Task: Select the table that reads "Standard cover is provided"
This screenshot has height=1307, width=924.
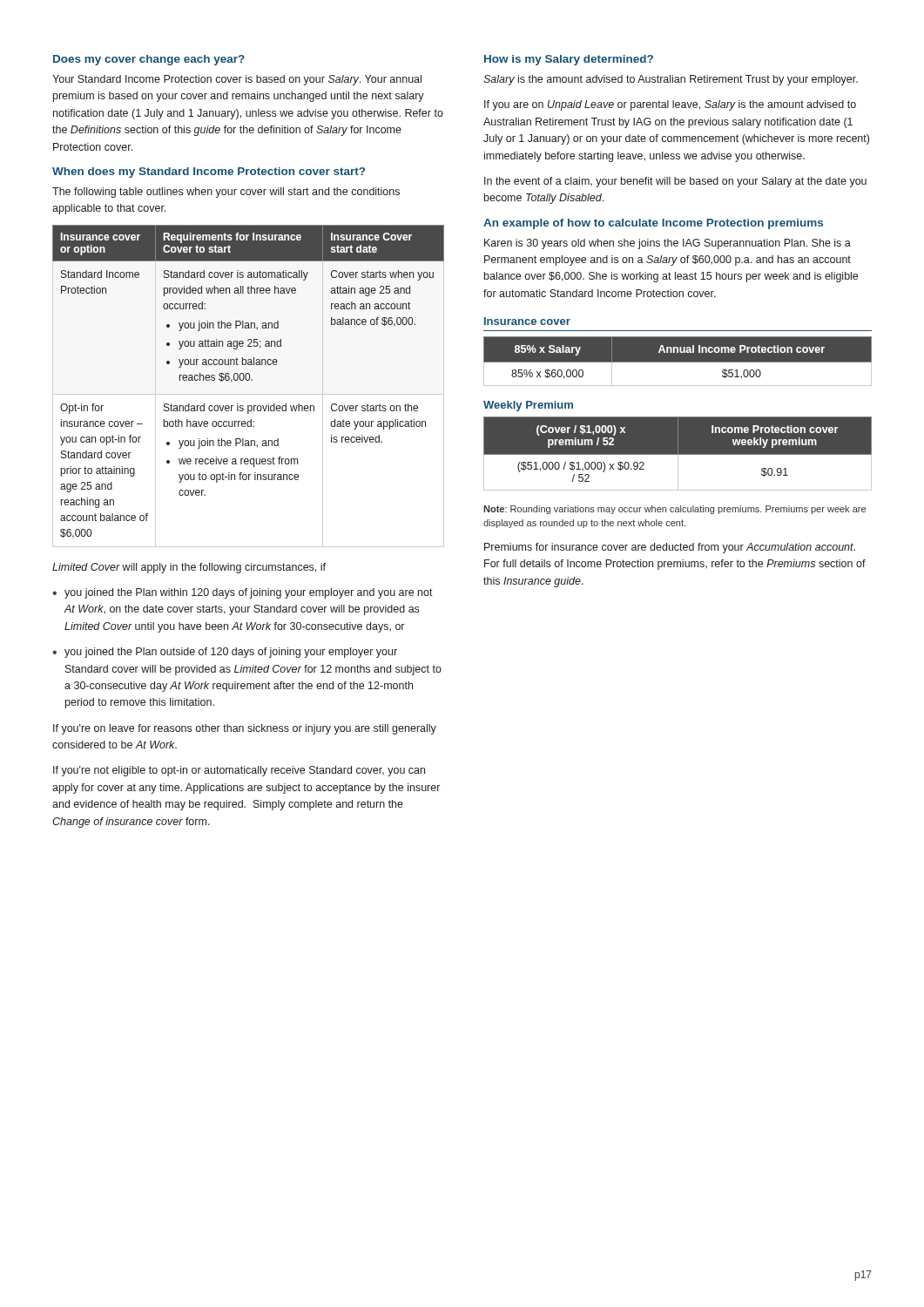Action: (x=248, y=386)
